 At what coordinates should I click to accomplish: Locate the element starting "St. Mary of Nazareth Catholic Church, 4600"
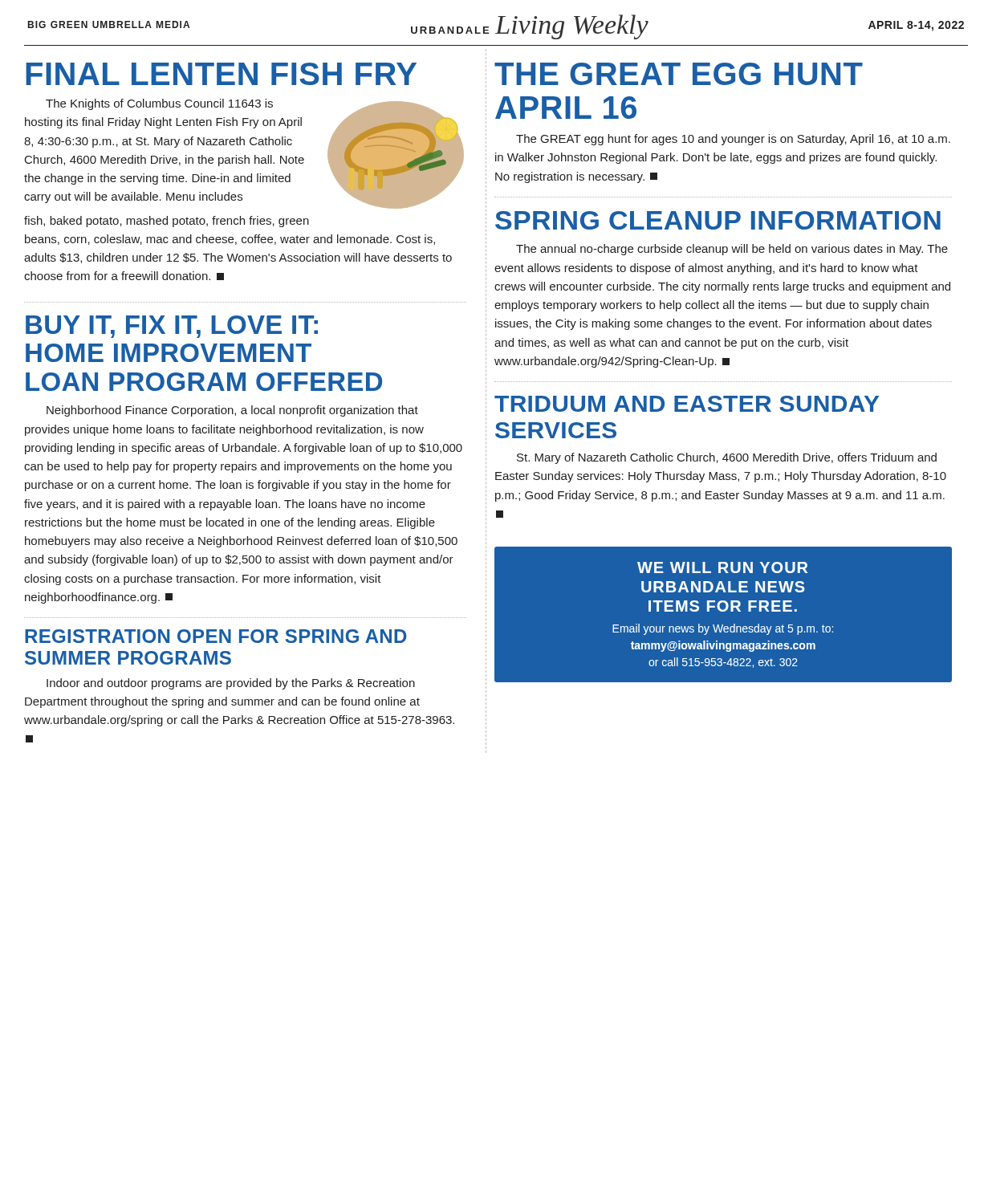(723, 485)
